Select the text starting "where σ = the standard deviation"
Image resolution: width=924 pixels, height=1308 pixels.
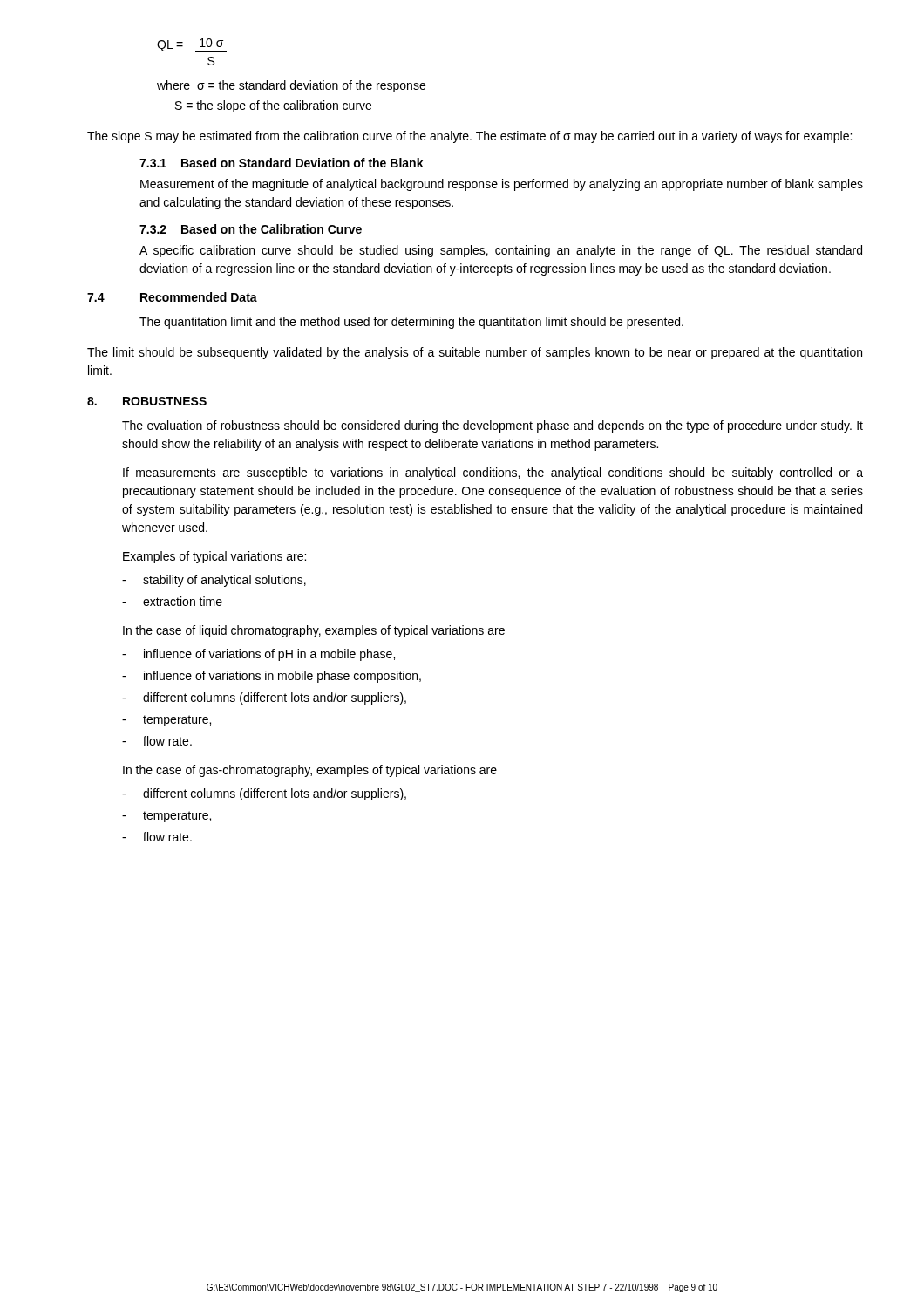291,95
